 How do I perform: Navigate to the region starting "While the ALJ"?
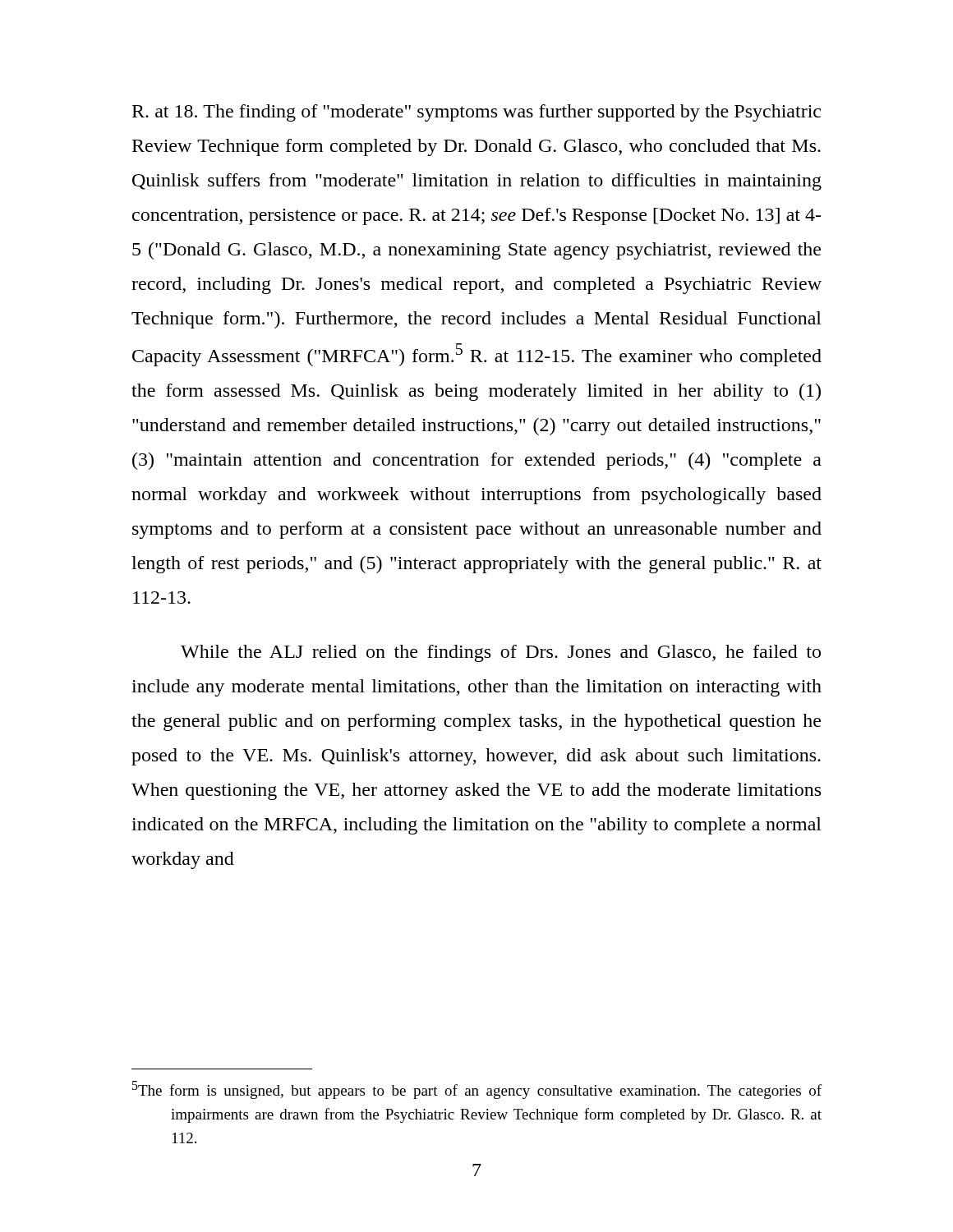pyautogui.click(x=476, y=755)
